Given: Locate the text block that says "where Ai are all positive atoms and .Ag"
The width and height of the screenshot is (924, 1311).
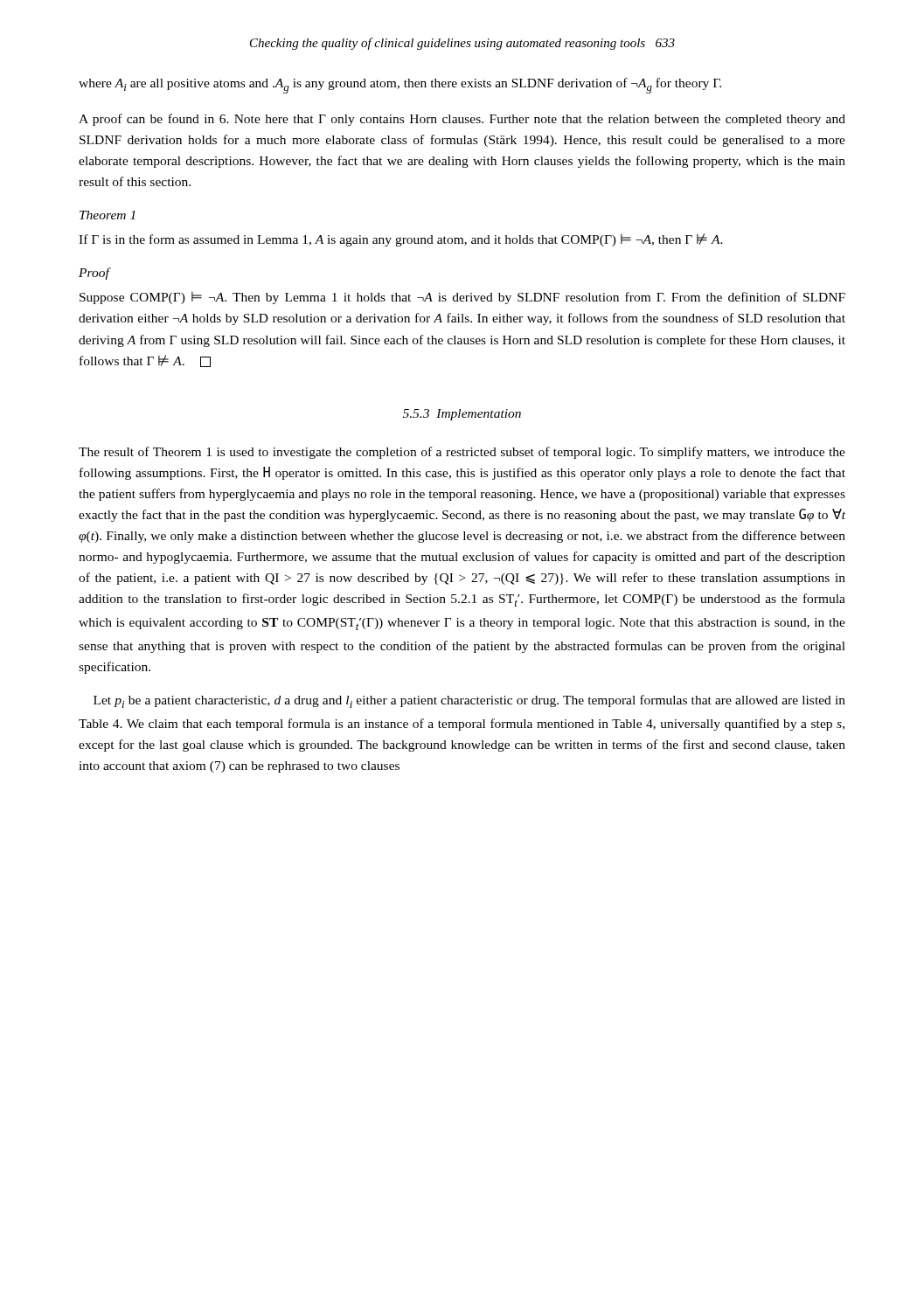Looking at the screenshot, I should 400,85.
